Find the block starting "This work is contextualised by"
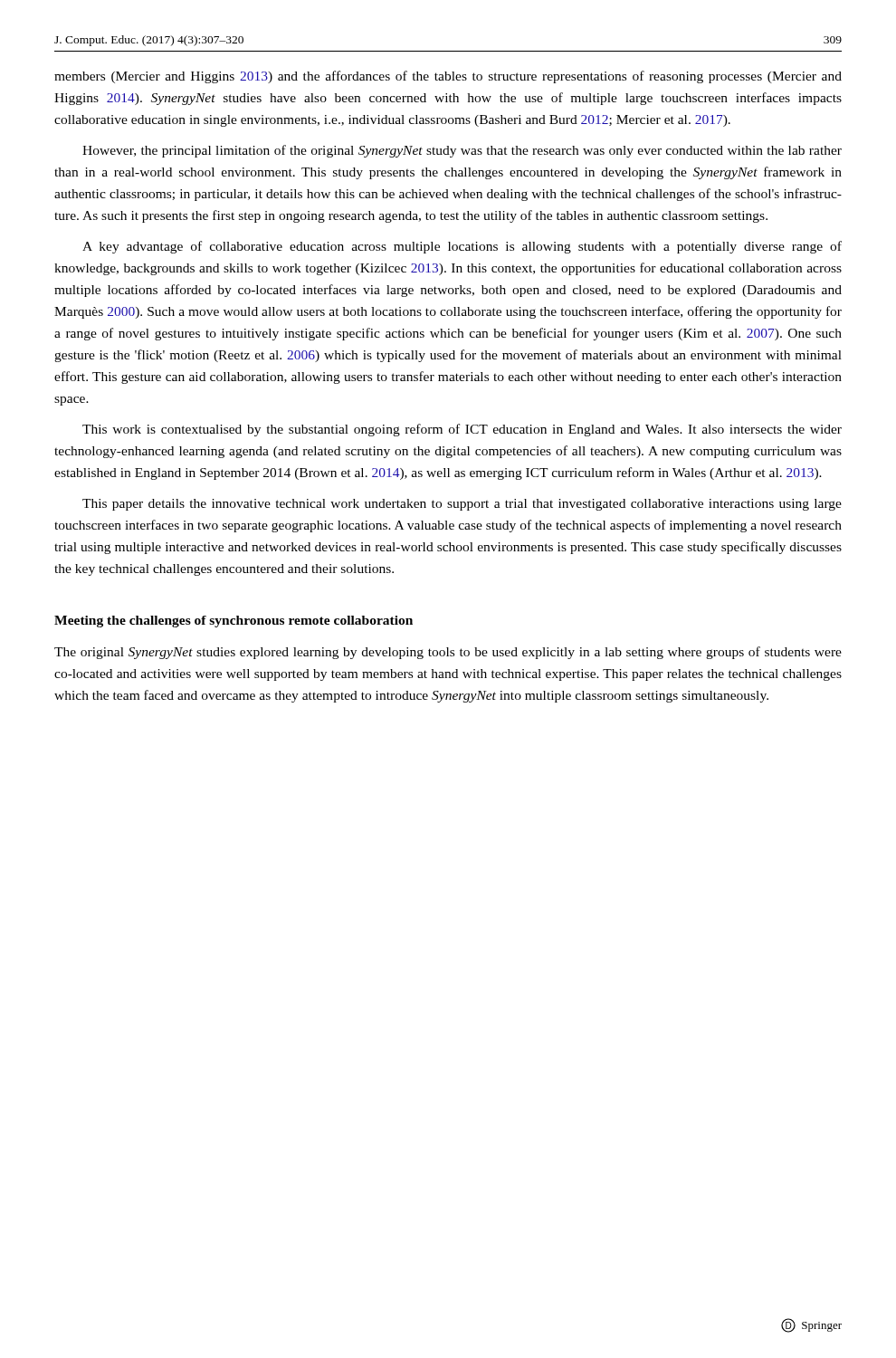 pos(448,451)
